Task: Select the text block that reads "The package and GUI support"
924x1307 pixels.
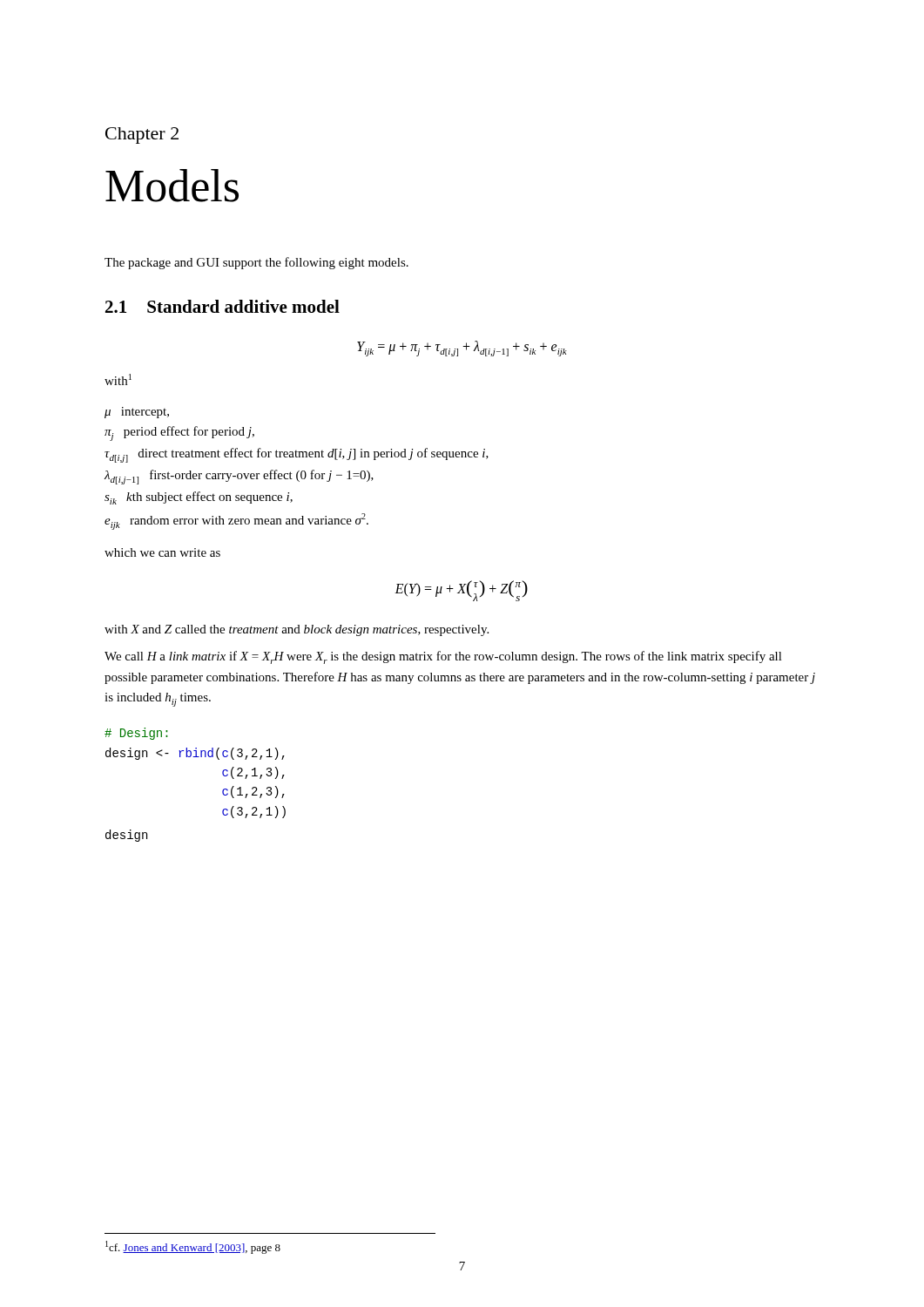Action: coord(257,262)
